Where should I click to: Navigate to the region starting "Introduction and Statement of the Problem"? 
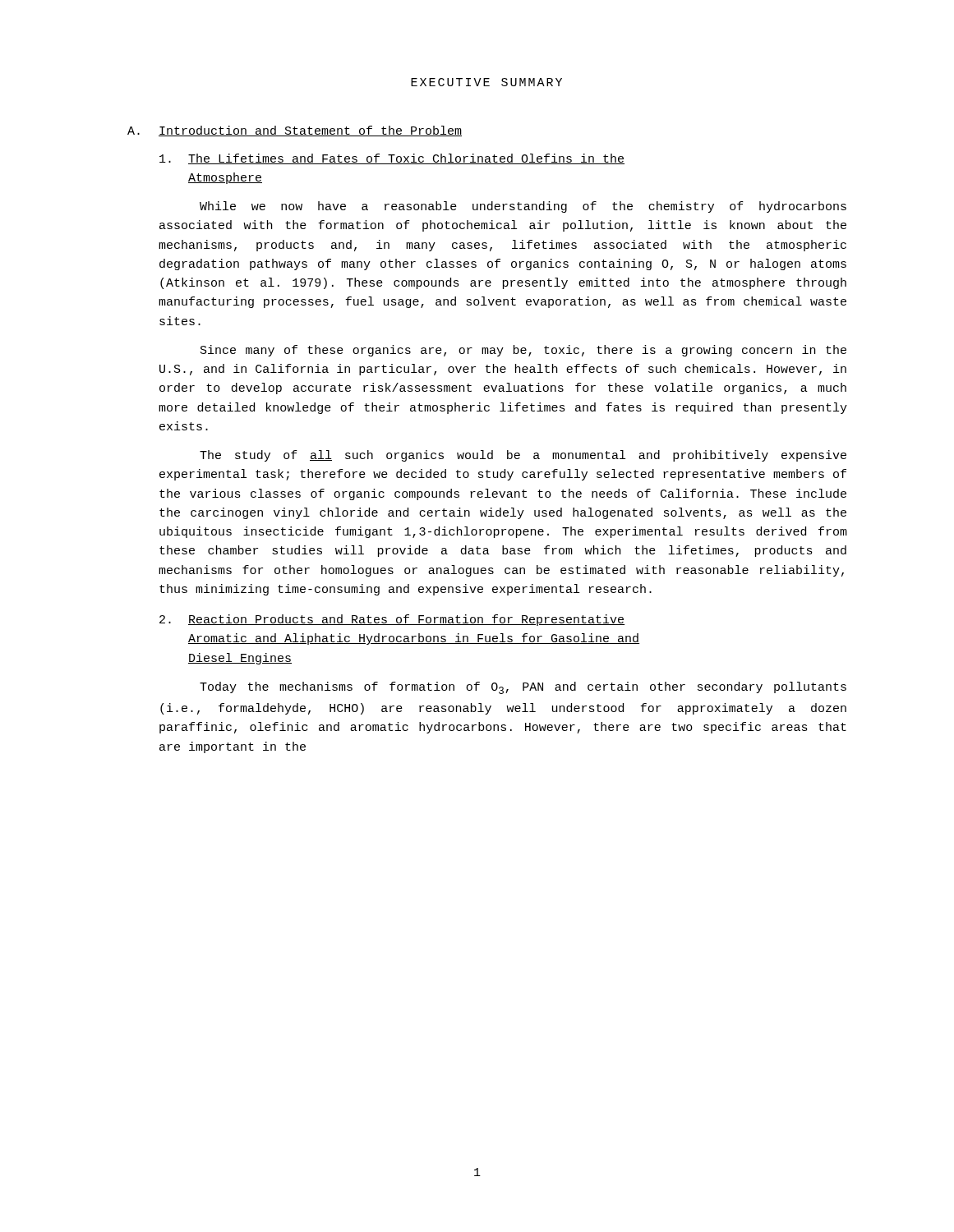point(310,132)
